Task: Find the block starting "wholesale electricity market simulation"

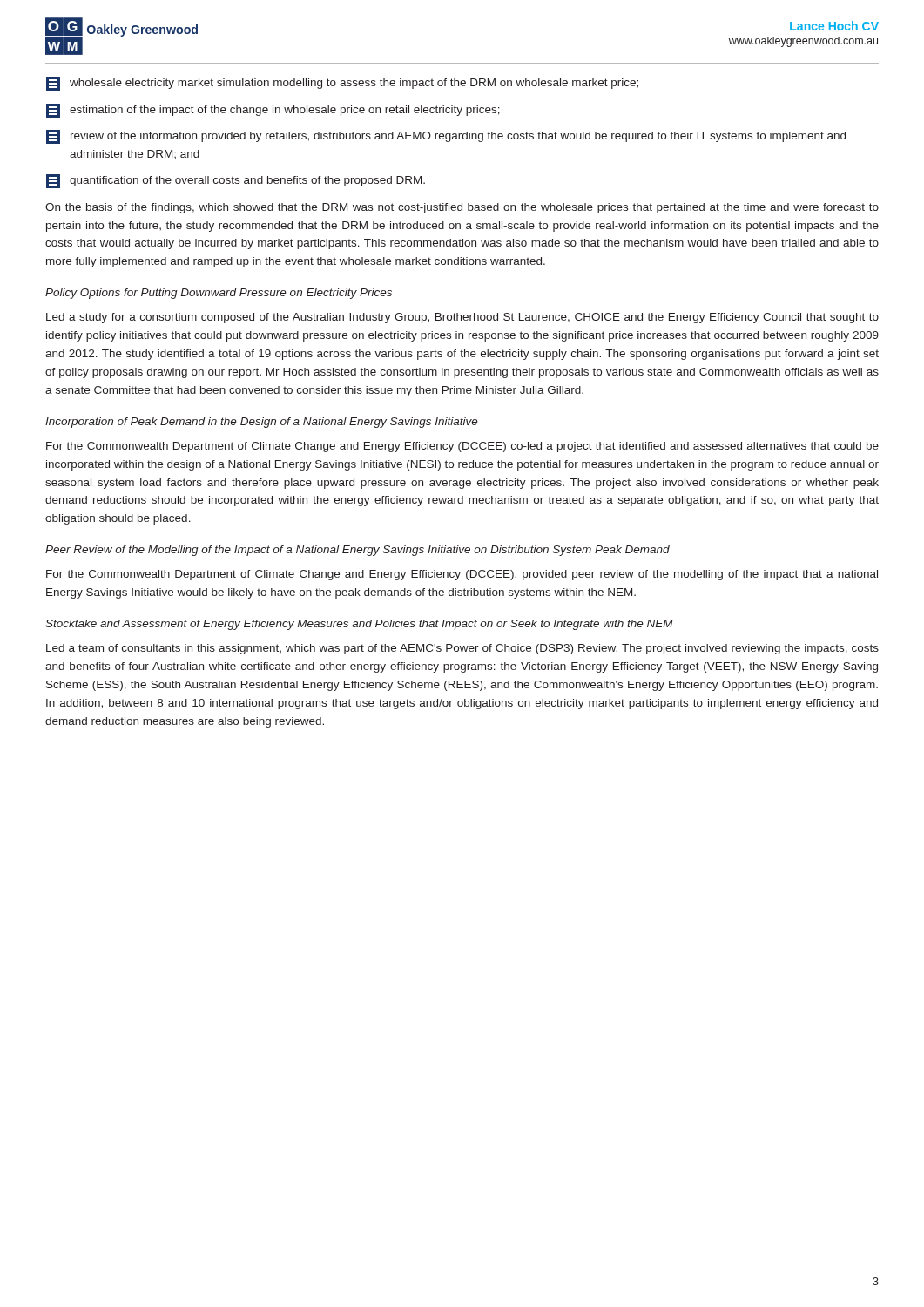Action: pos(462,83)
